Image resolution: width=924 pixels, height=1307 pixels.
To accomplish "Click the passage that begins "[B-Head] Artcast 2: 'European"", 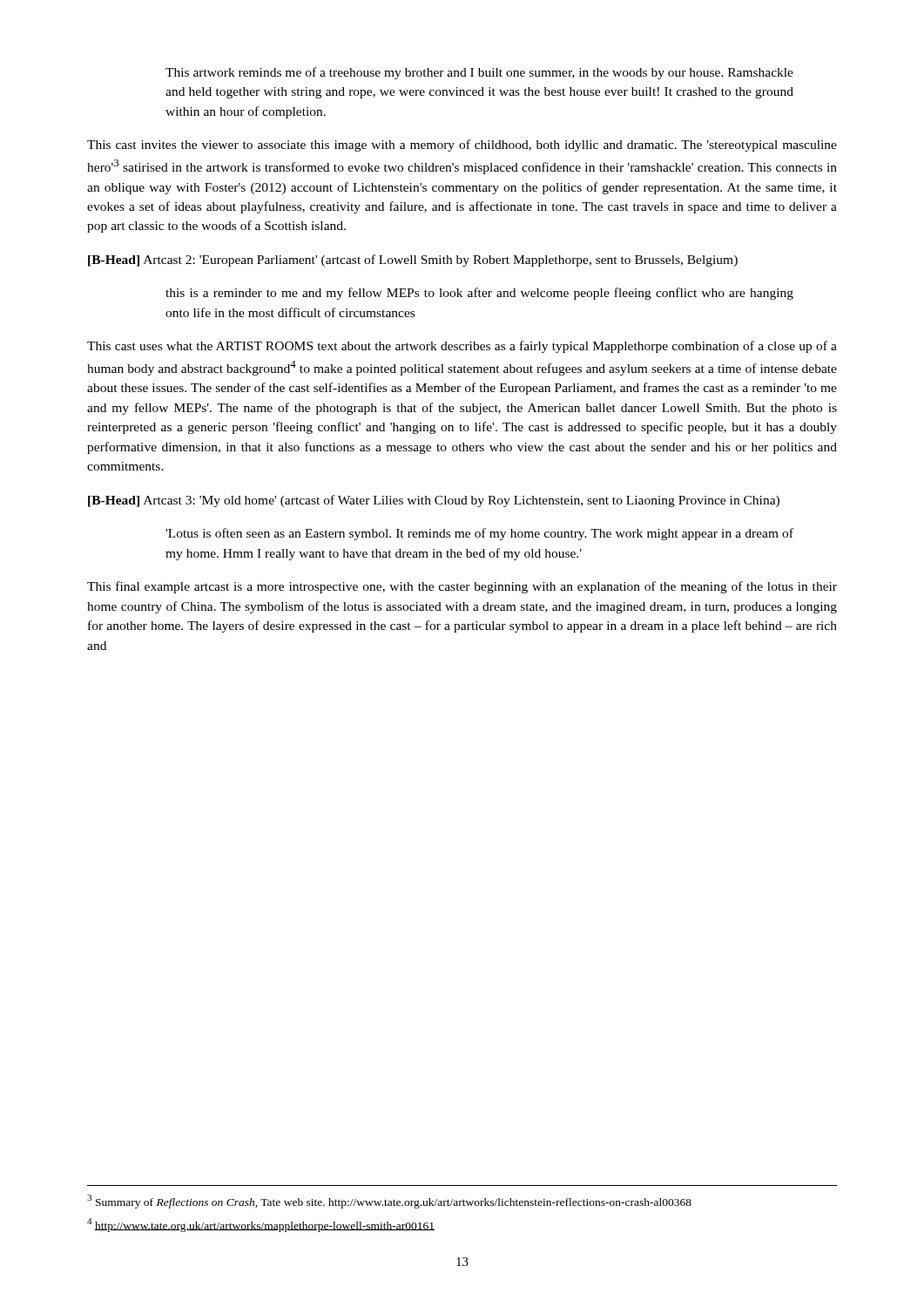I will [x=413, y=259].
